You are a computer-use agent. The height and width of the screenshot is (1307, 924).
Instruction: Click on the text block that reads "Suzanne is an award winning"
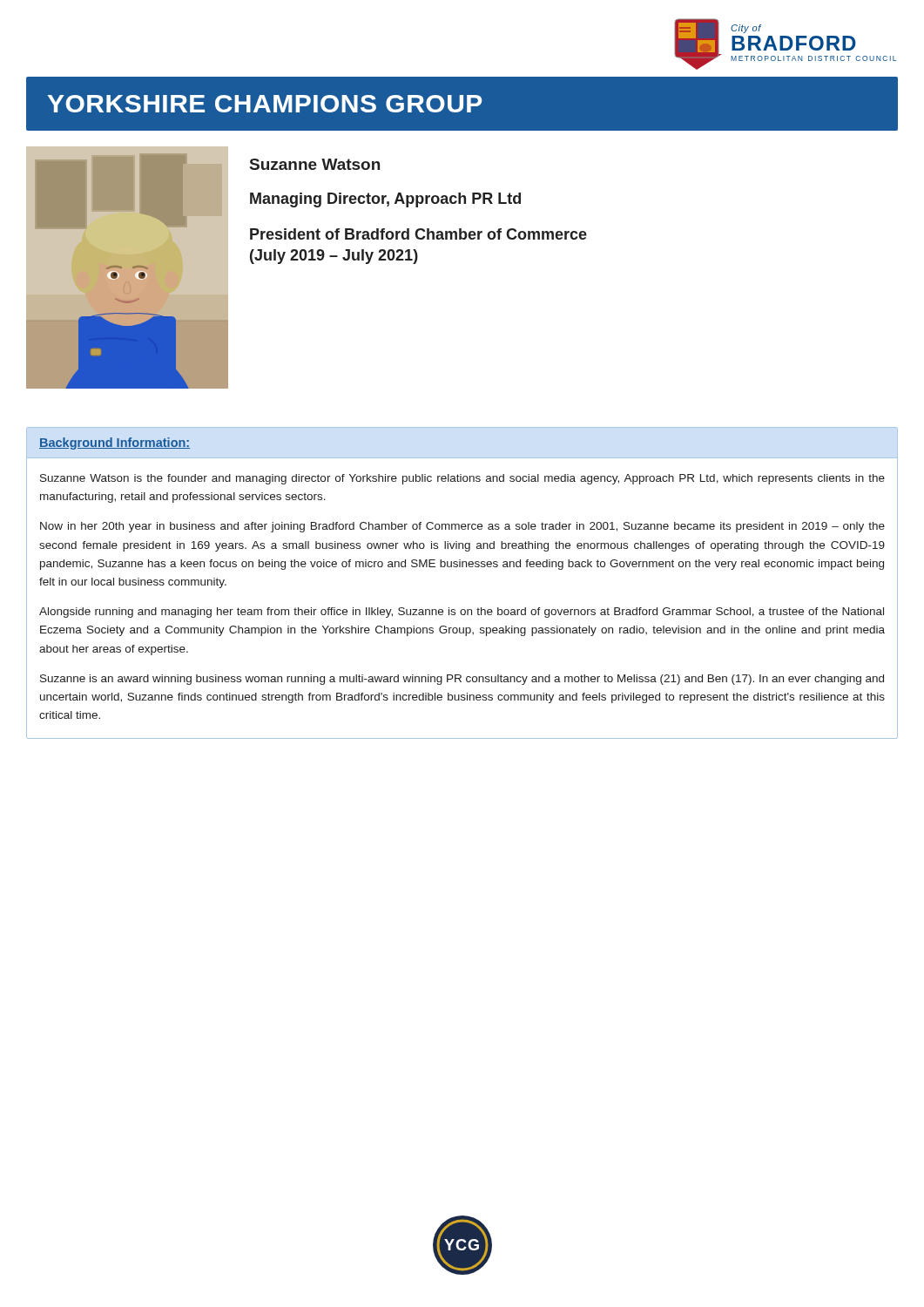point(462,697)
